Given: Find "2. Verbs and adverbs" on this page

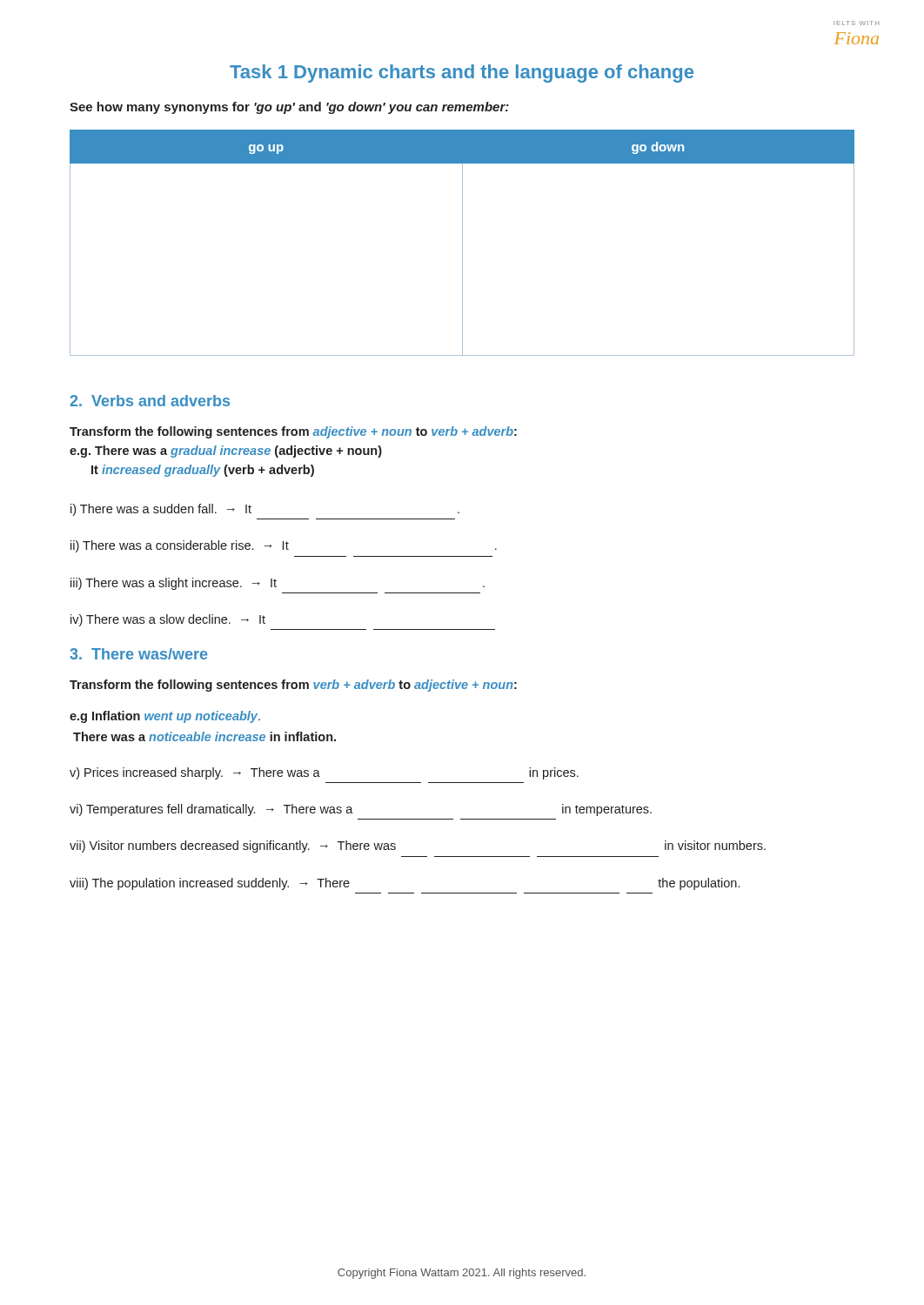Looking at the screenshot, I should pos(150,401).
